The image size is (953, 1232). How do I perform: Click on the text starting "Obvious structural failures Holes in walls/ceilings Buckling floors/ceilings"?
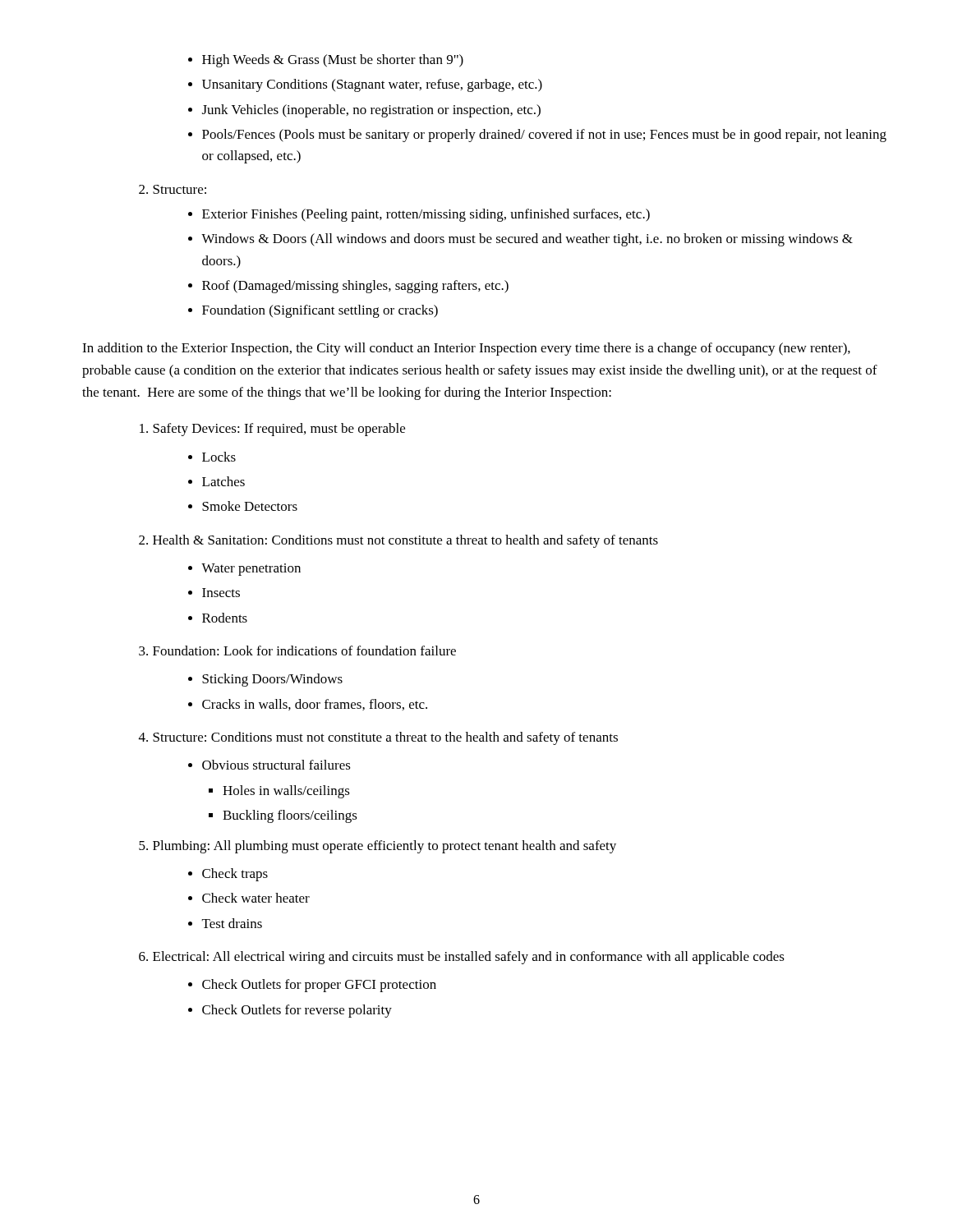269,765
